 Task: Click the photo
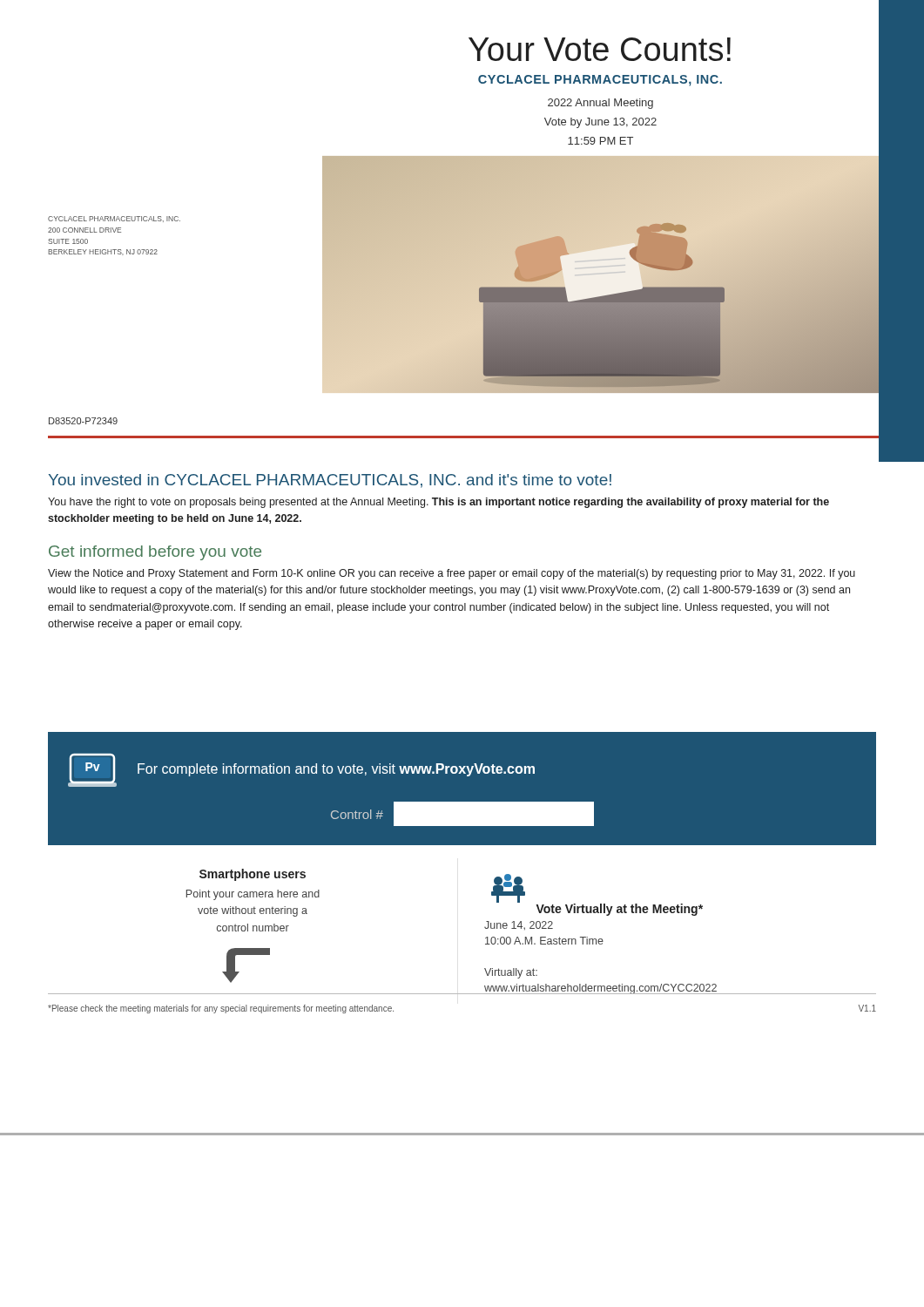click(x=600, y=274)
